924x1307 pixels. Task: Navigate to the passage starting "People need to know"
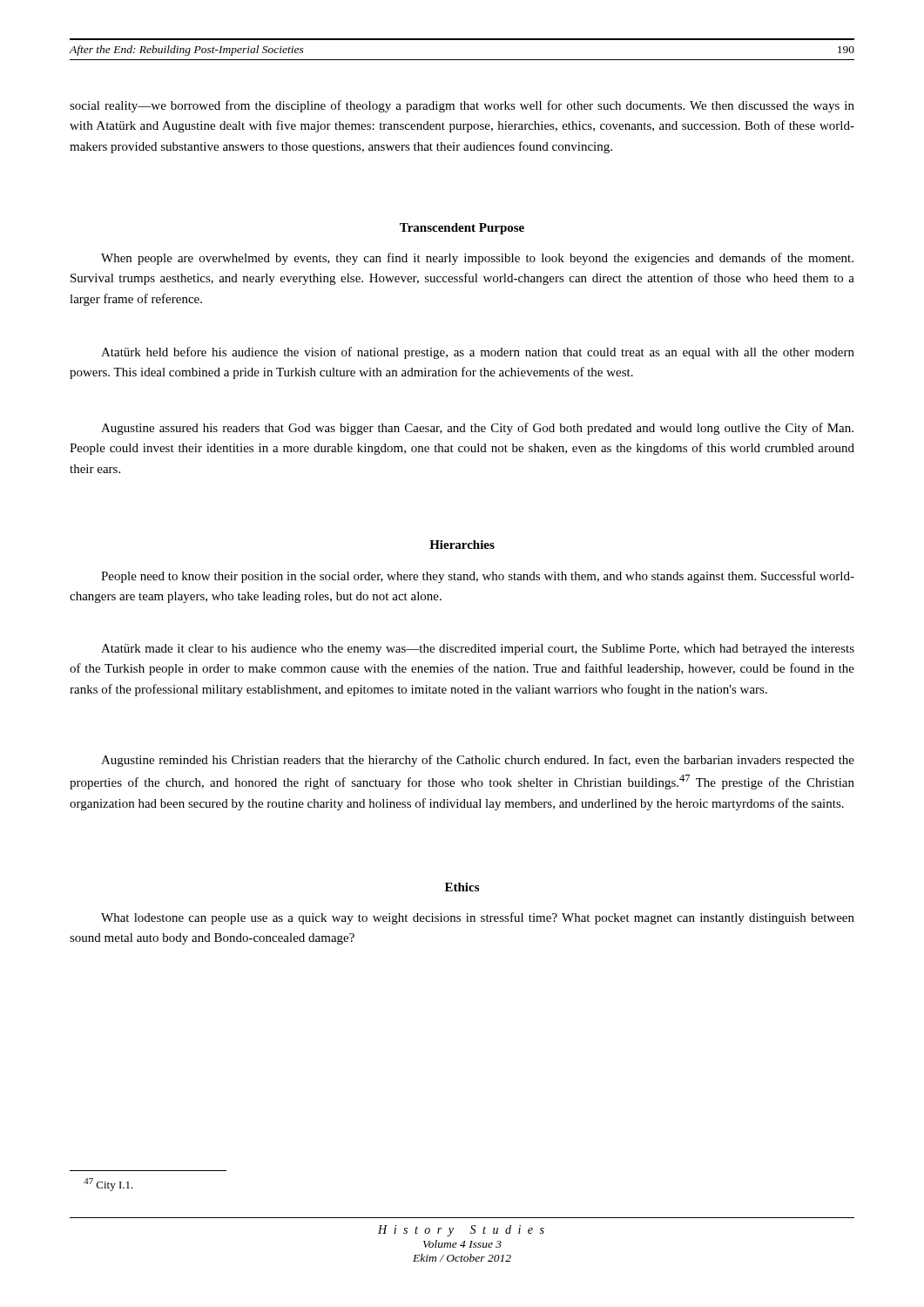(462, 587)
